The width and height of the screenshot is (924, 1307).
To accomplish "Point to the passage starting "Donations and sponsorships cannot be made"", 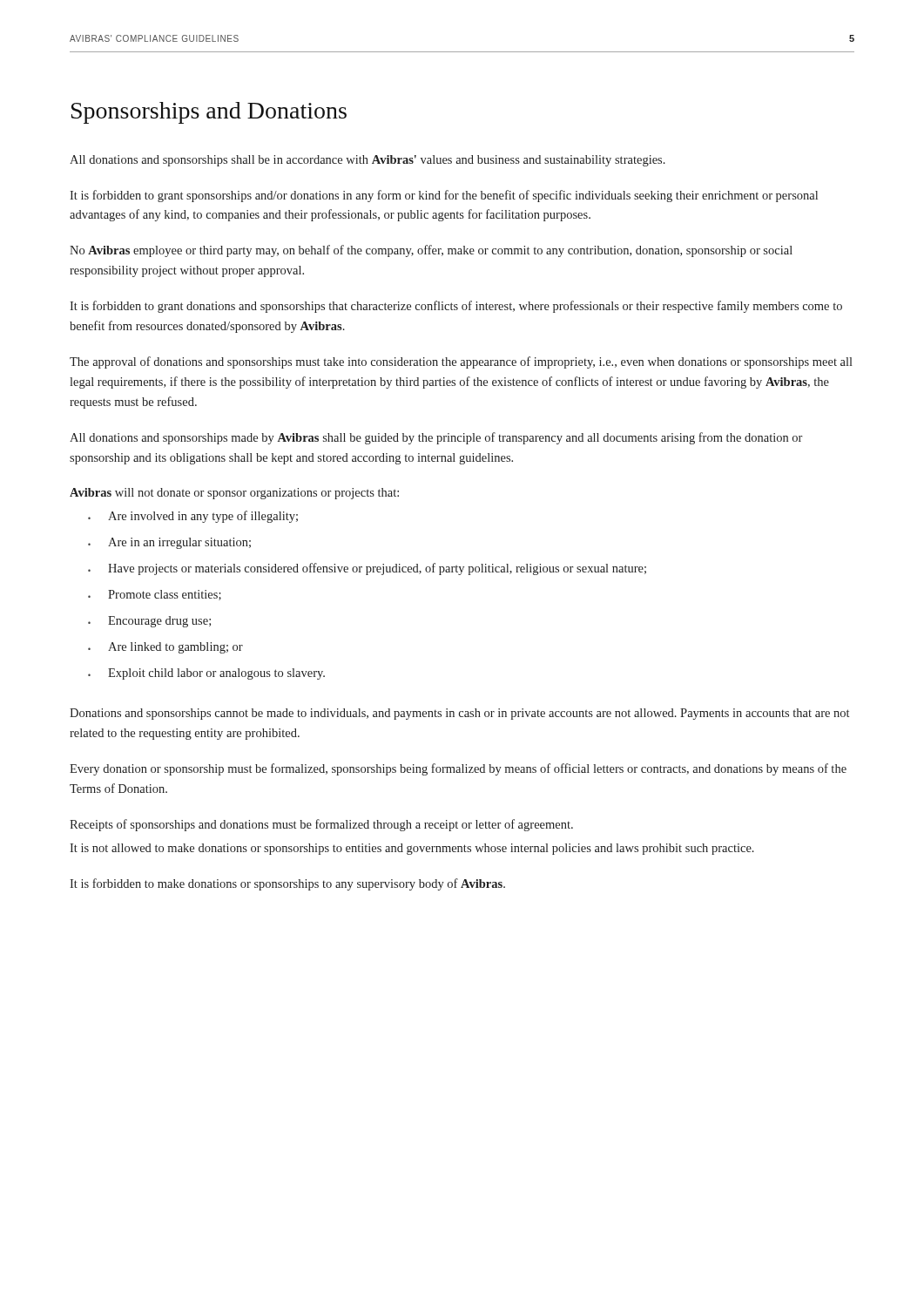I will [460, 723].
